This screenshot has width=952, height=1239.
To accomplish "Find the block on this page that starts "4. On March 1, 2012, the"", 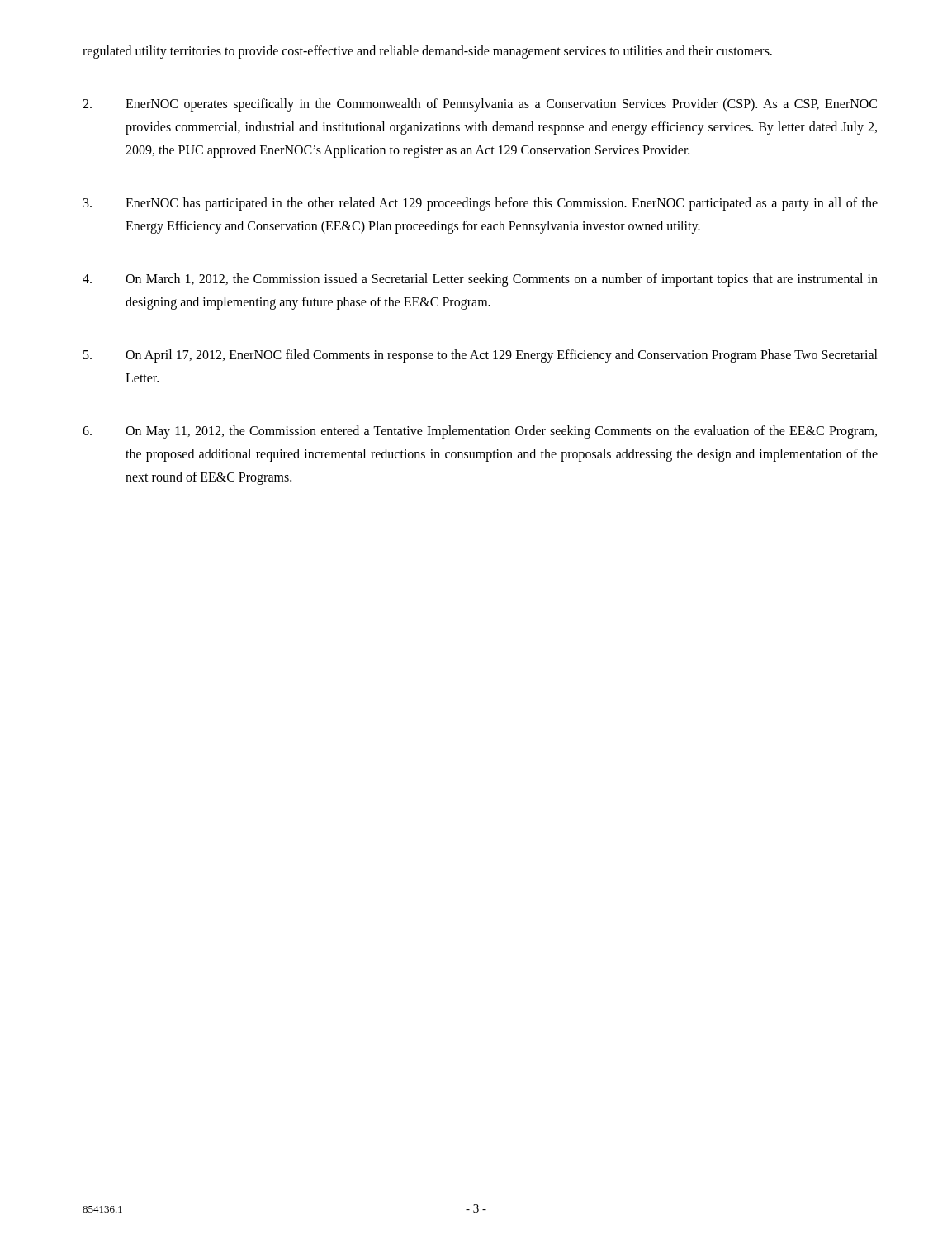I will [x=480, y=291].
